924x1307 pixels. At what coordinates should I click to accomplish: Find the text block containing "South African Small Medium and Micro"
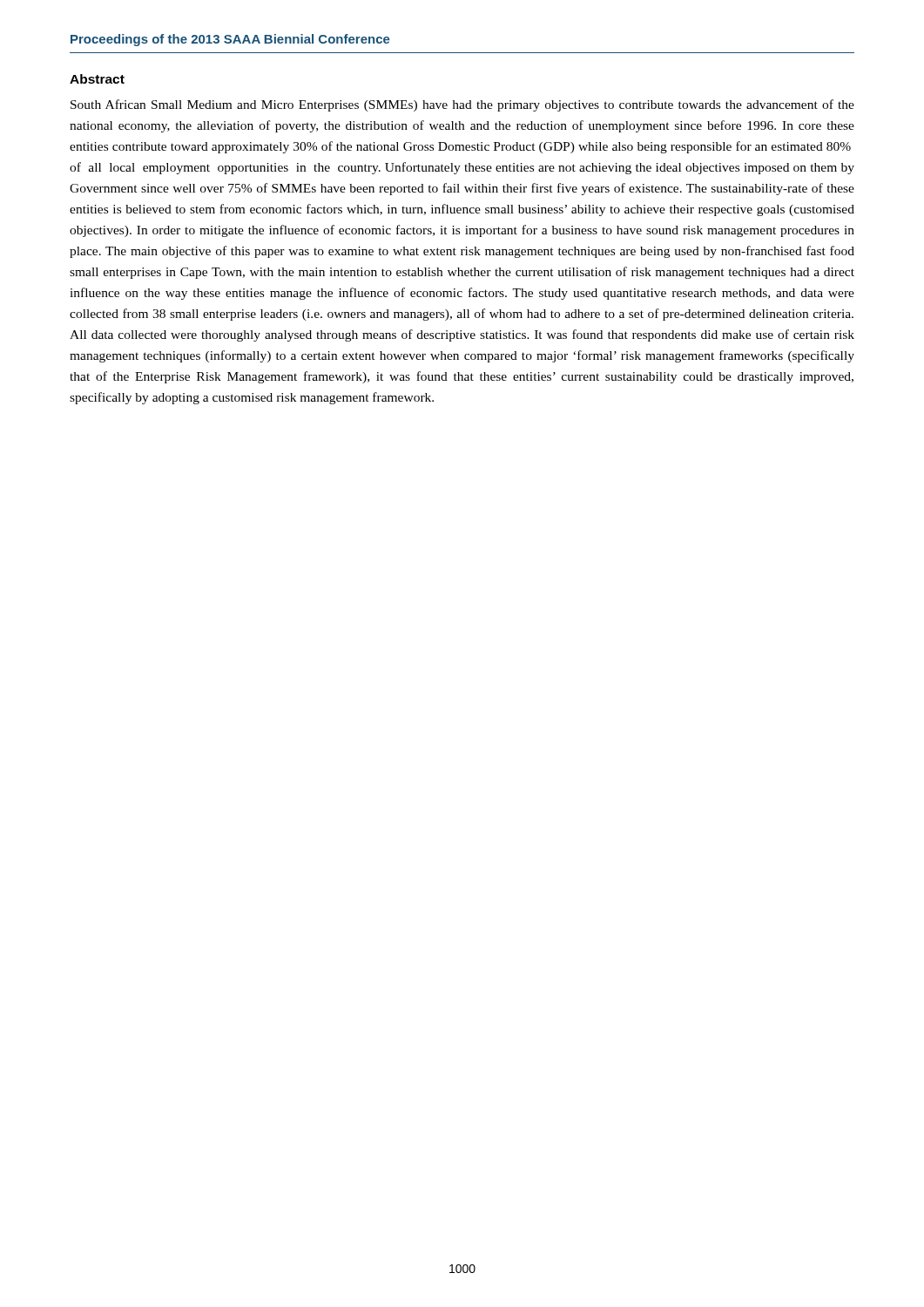tap(462, 251)
